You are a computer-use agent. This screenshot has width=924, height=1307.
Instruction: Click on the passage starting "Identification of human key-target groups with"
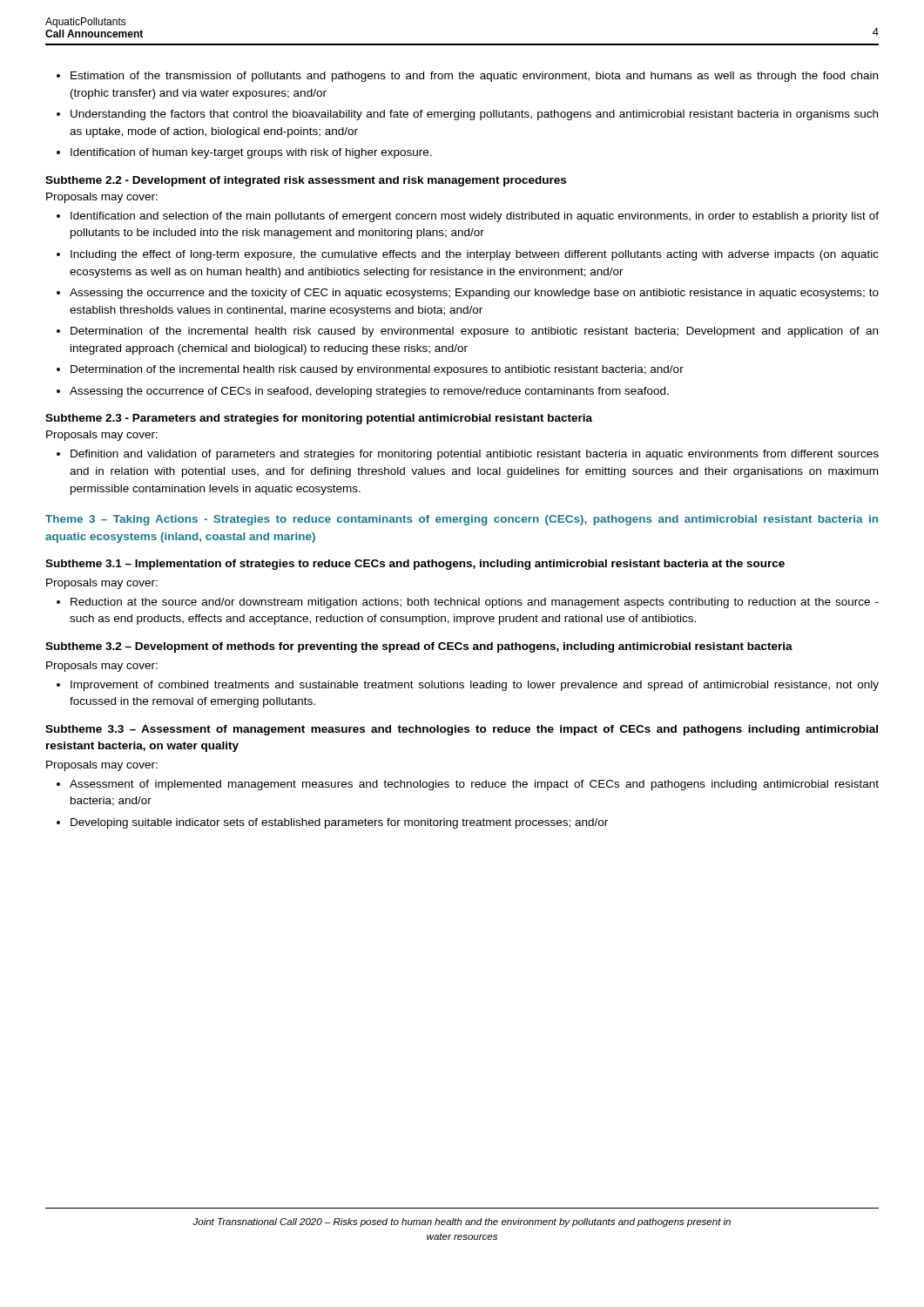point(251,152)
